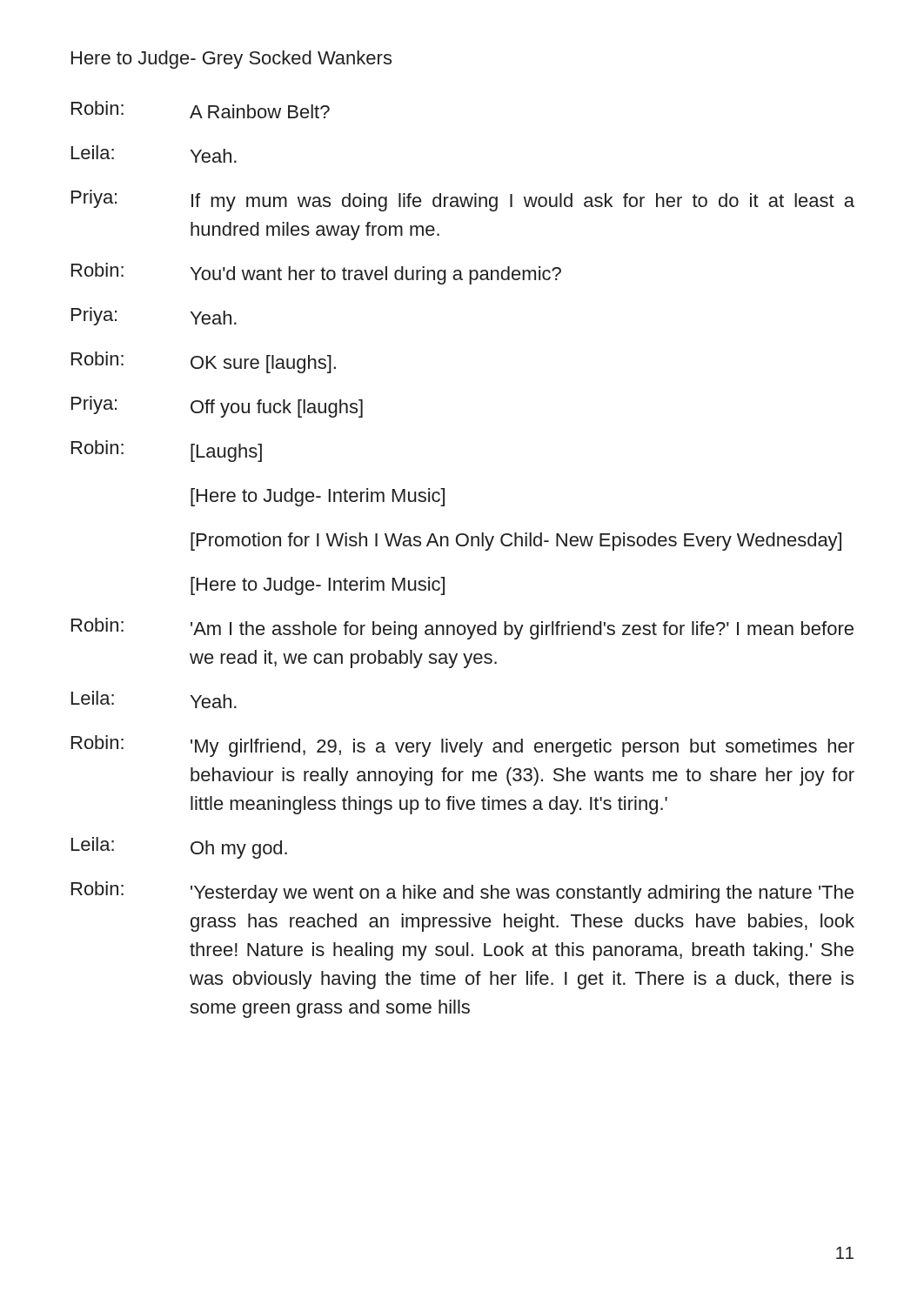Point to "Robin: OK sure [laughs]."
Image resolution: width=924 pixels, height=1305 pixels.
click(204, 362)
